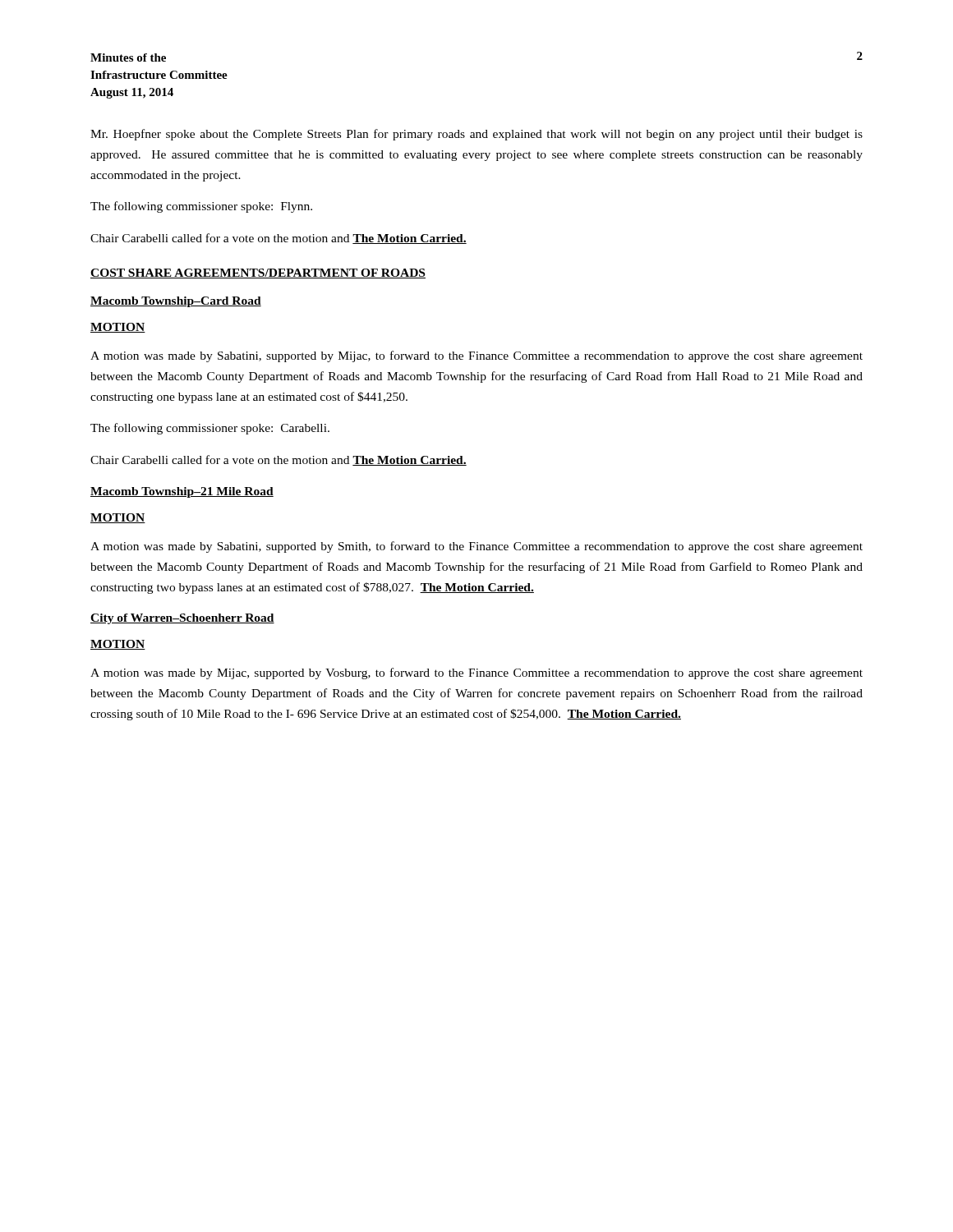Screen dimensions: 1232x953
Task: Navigate to the region starting "The following commissioner spoke: Flynn."
Action: click(x=202, y=206)
